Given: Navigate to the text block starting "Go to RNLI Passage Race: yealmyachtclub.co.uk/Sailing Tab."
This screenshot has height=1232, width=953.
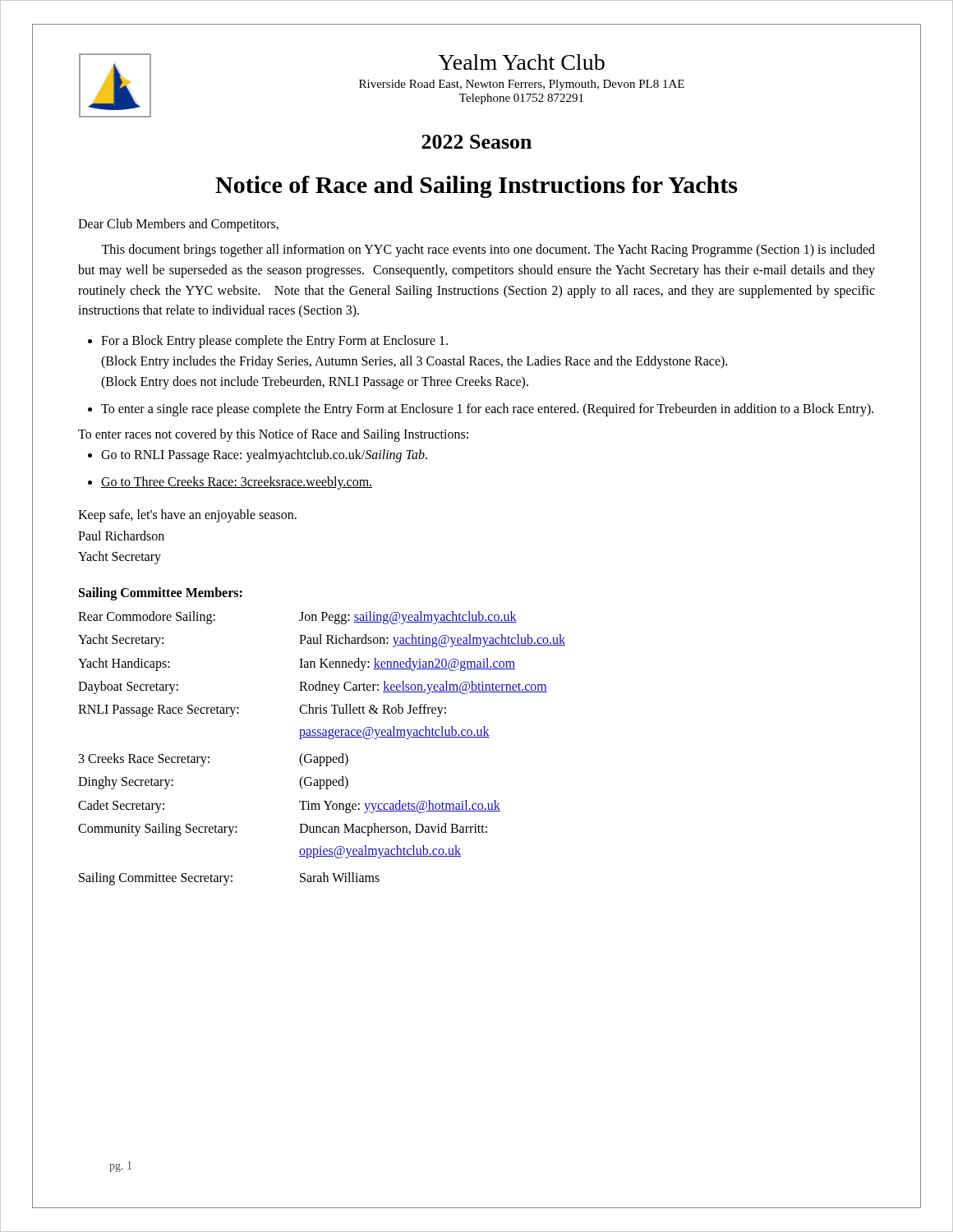Looking at the screenshot, I should [x=265, y=455].
